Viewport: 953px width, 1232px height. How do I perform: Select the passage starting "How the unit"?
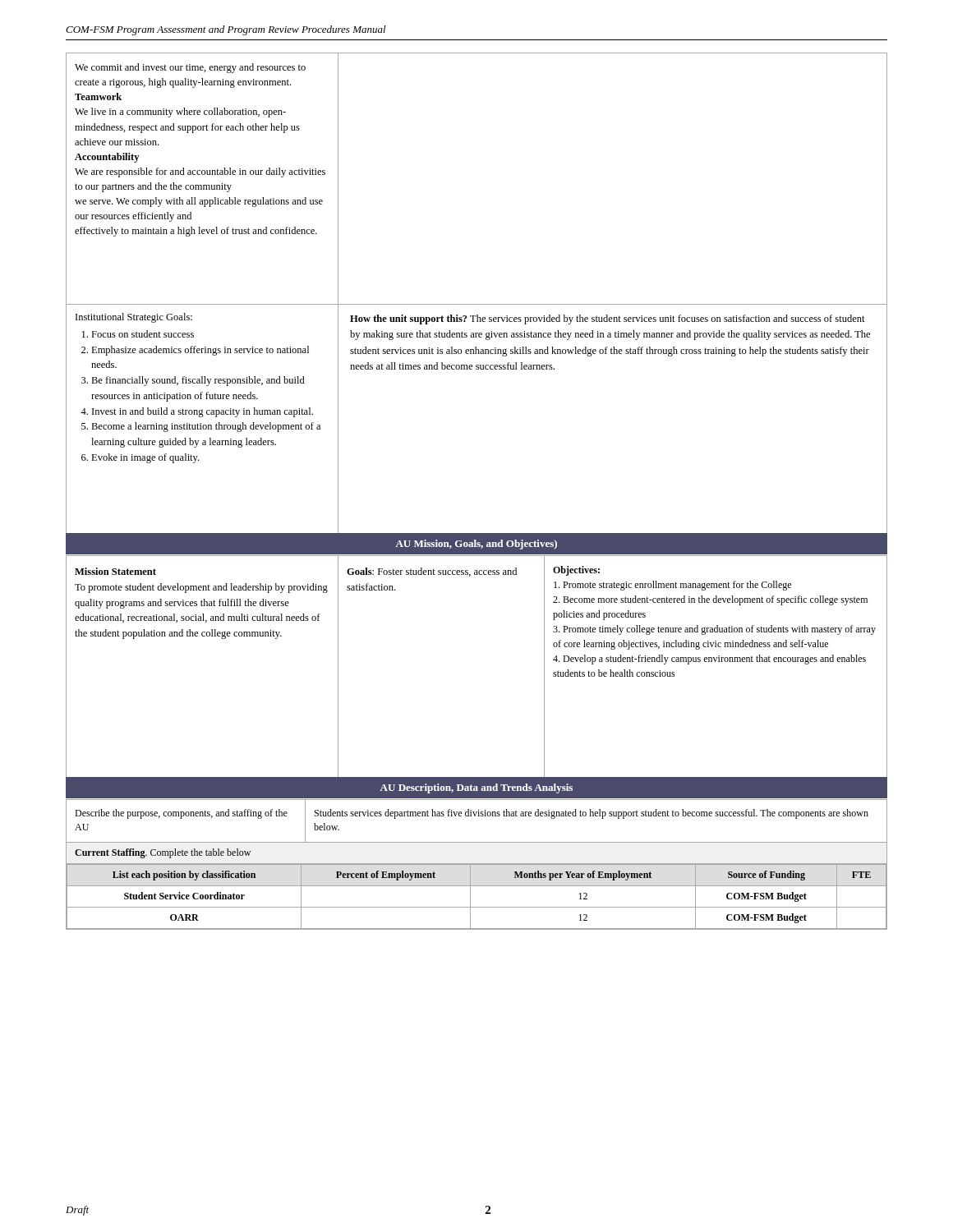point(610,343)
